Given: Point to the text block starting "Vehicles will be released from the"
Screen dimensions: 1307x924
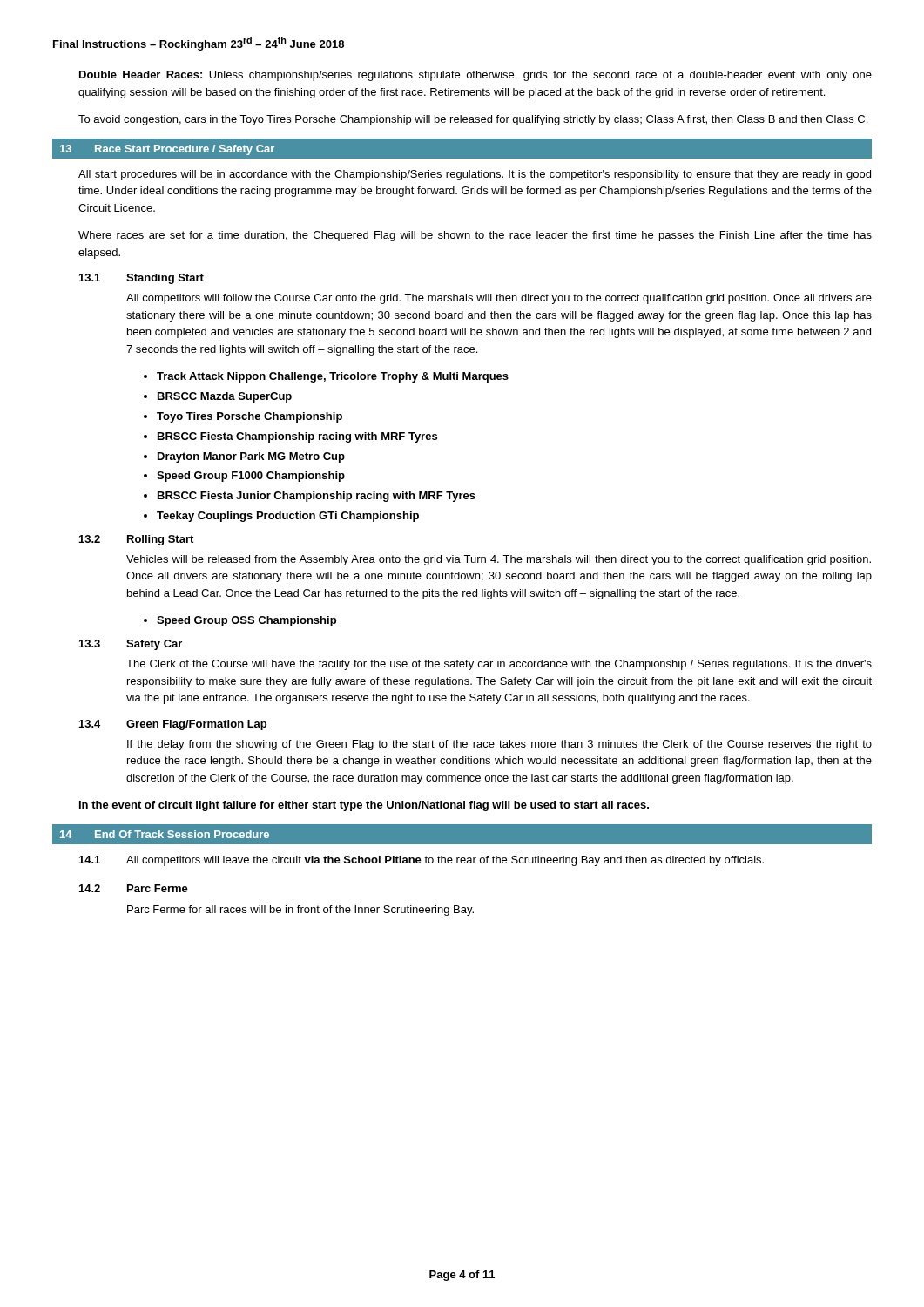Looking at the screenshot, I should coord(499,576).
